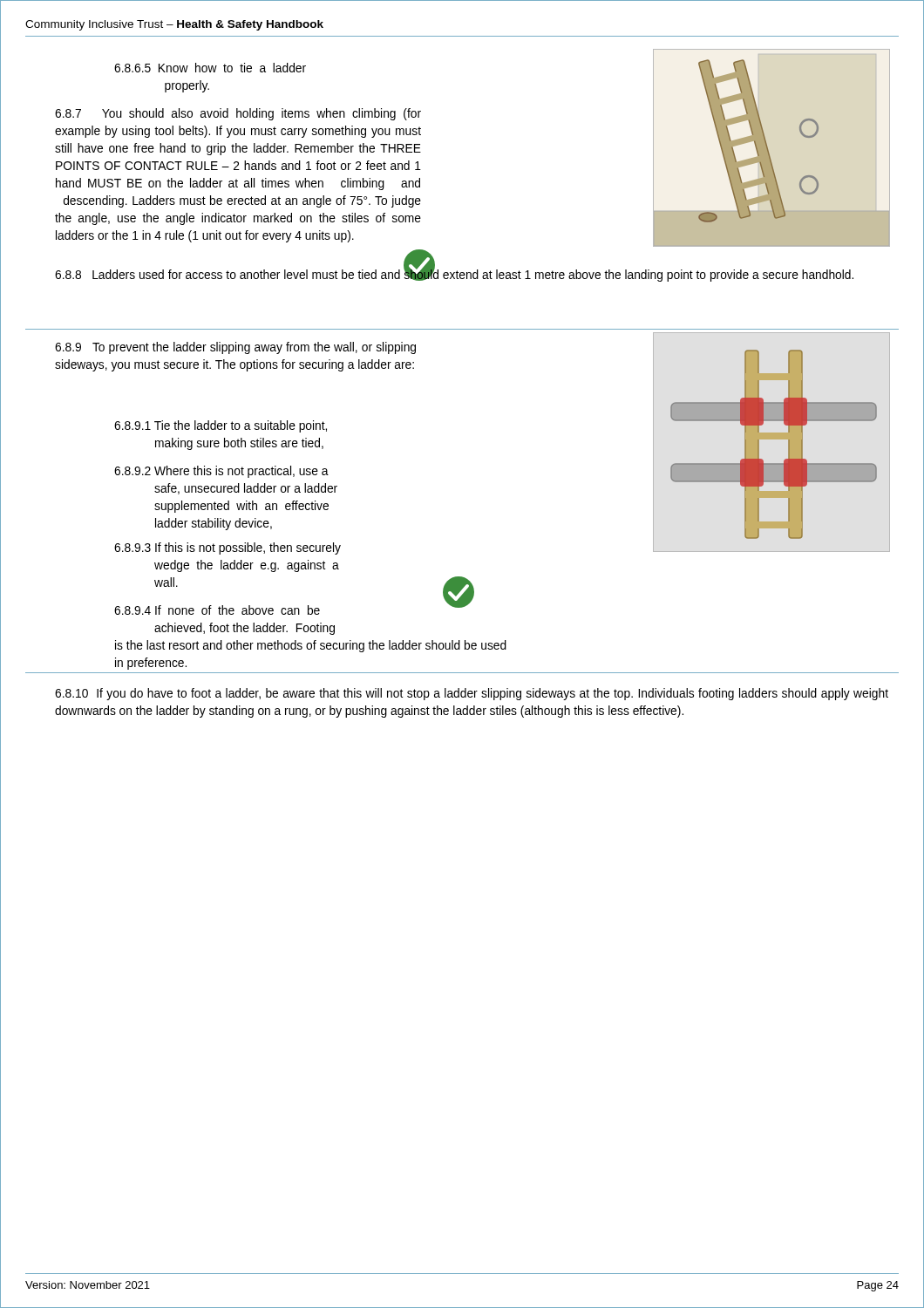Click on the region starting "6.8.9 To prevent"
This screenshot has height=1308, width=924.
236,356
